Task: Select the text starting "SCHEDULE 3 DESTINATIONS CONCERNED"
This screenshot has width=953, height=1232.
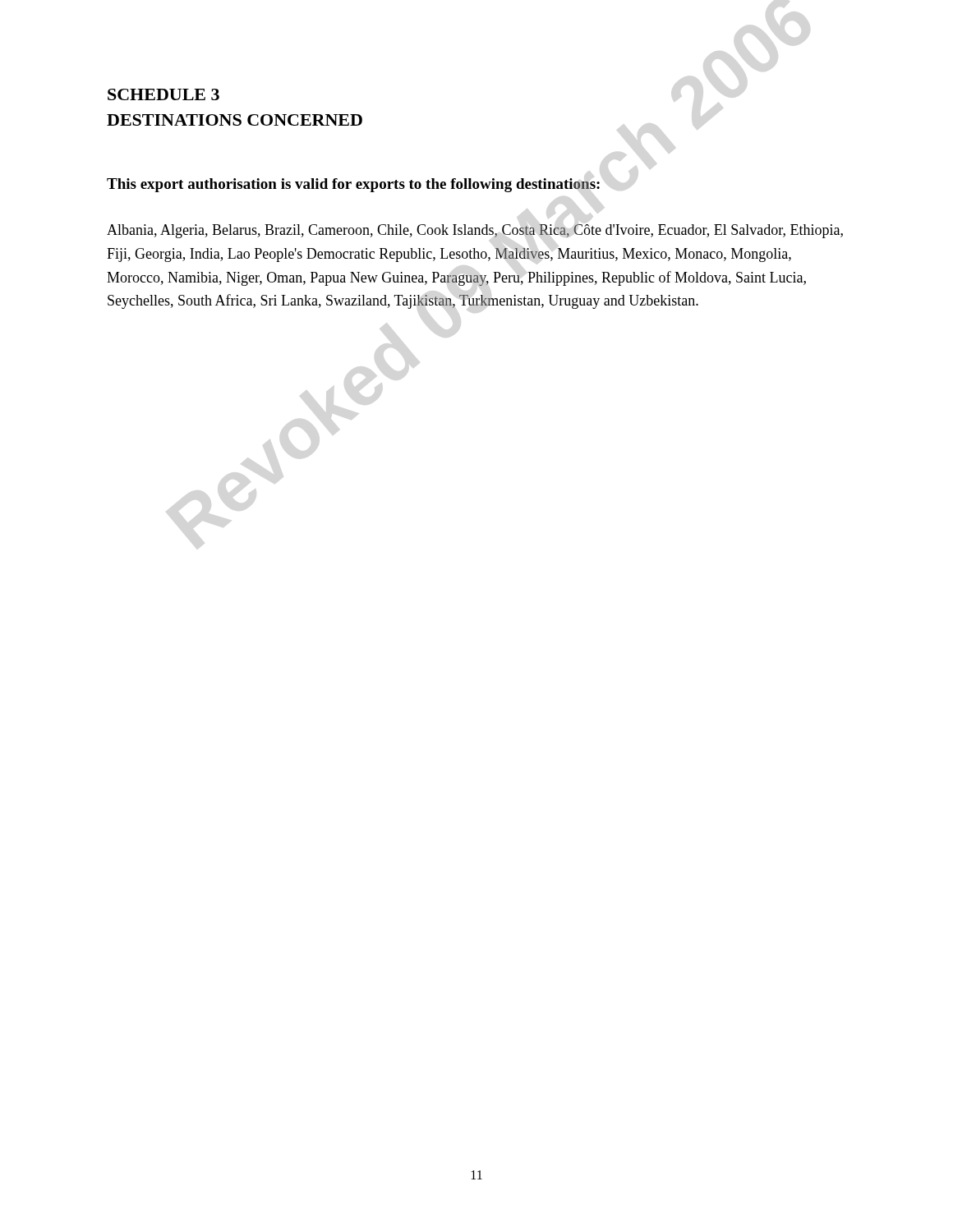Action: pyautogui.click(x=235, y=107)
